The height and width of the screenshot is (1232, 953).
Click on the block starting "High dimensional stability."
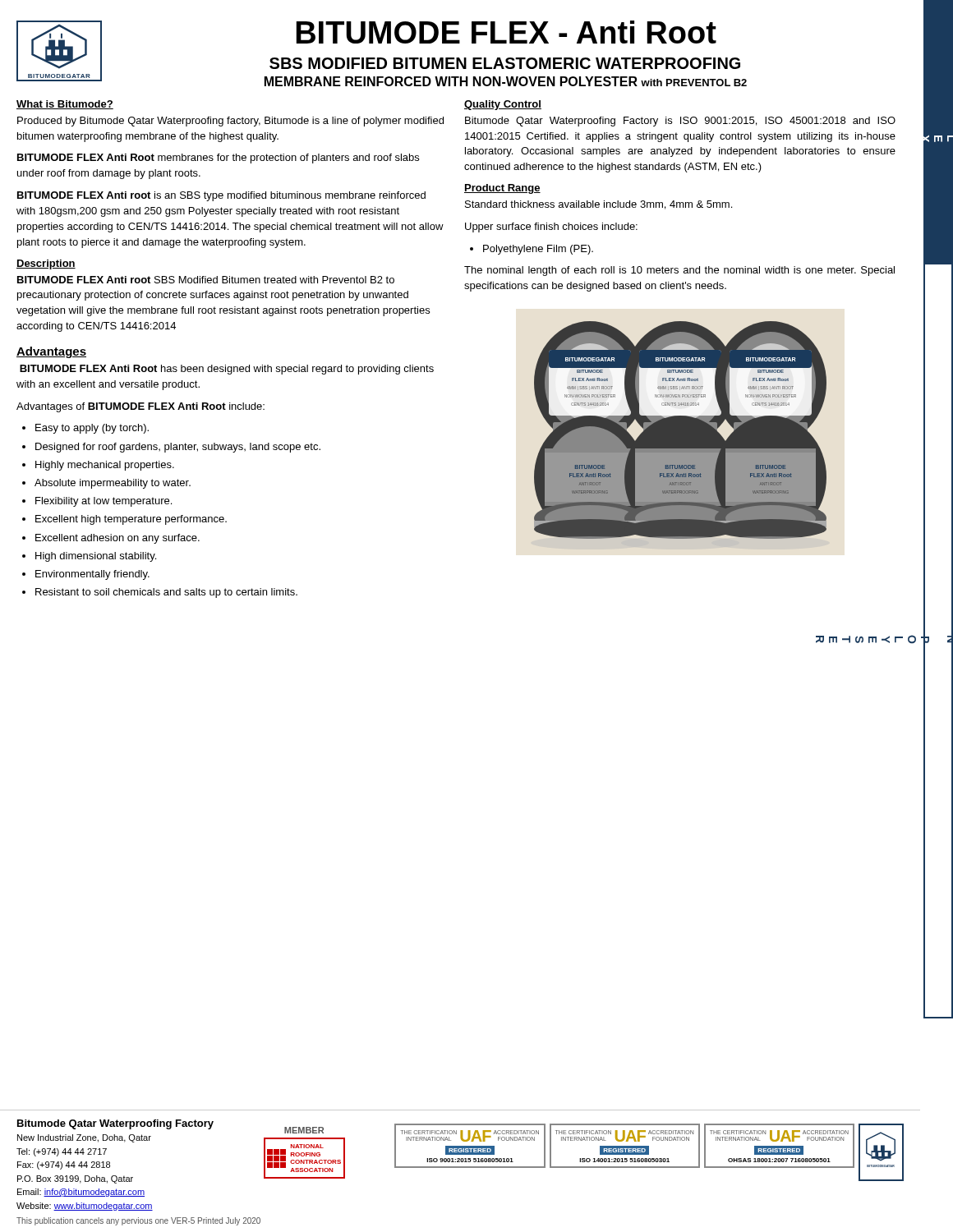coord(89,557)
